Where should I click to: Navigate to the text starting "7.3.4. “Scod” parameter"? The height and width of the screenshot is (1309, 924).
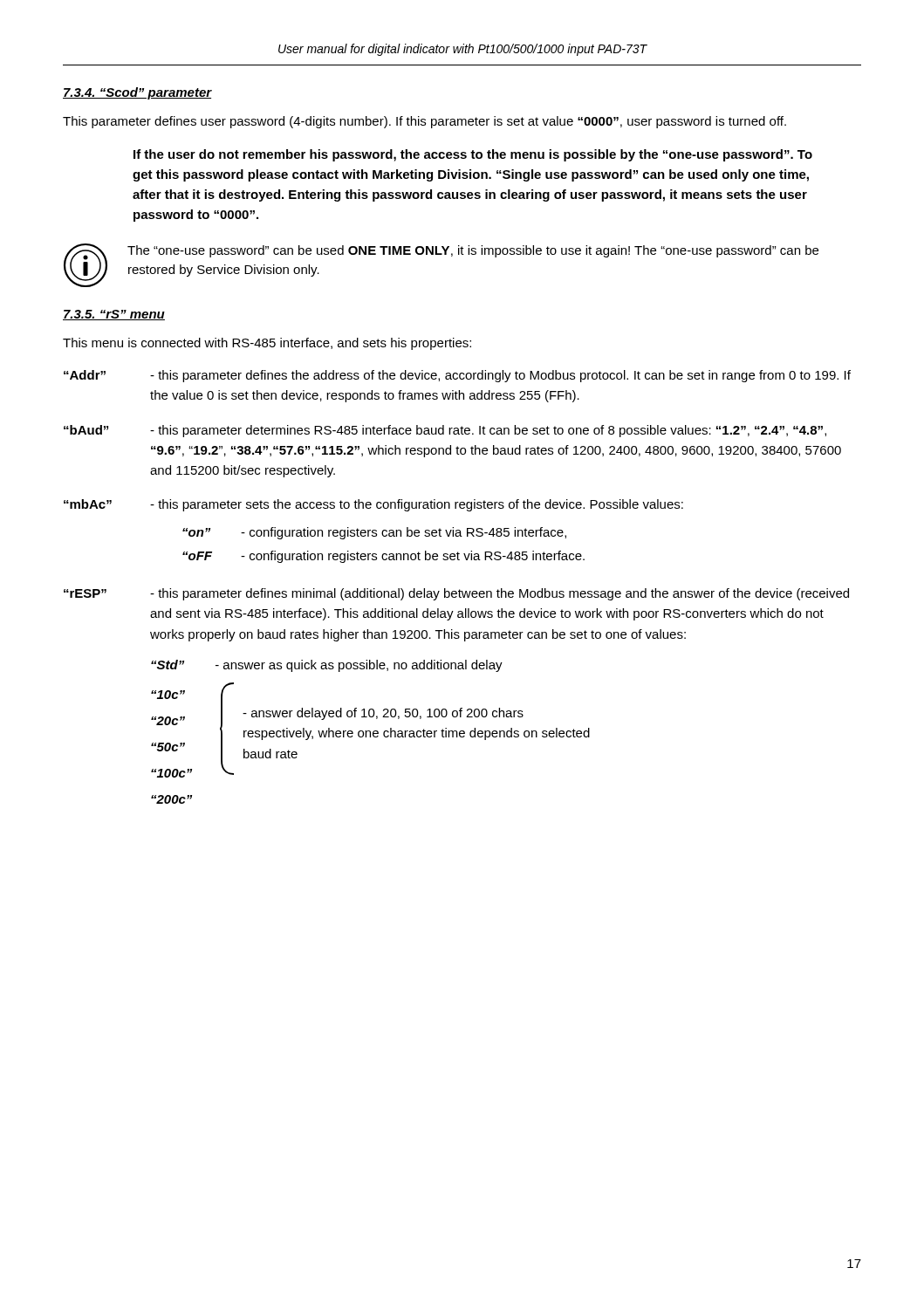click(137, 92)
